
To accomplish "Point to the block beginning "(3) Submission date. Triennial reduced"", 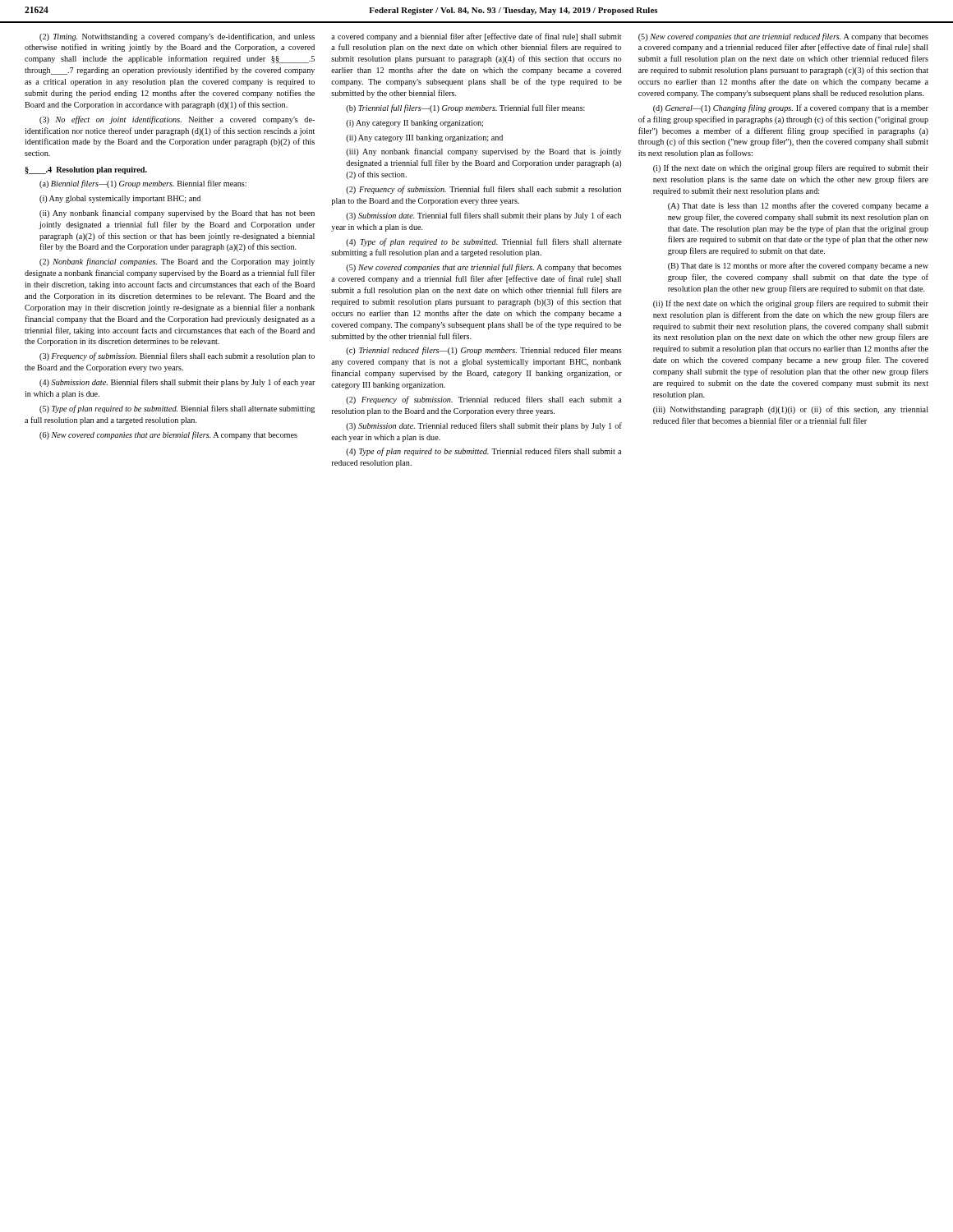I will click(476, 432).
